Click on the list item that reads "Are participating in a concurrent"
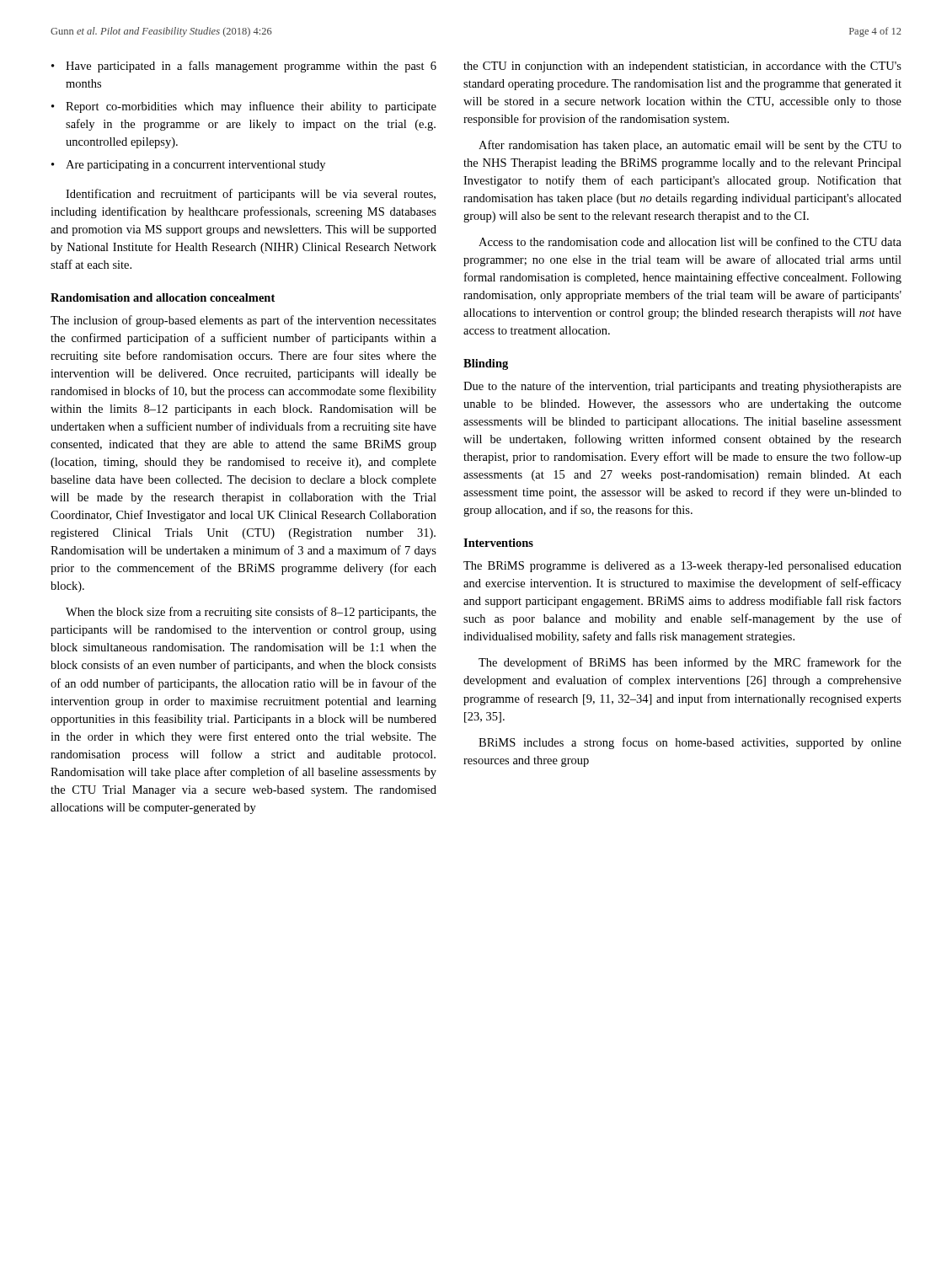The width and height of the screenshot is (952, 1264). click(196, 164)
